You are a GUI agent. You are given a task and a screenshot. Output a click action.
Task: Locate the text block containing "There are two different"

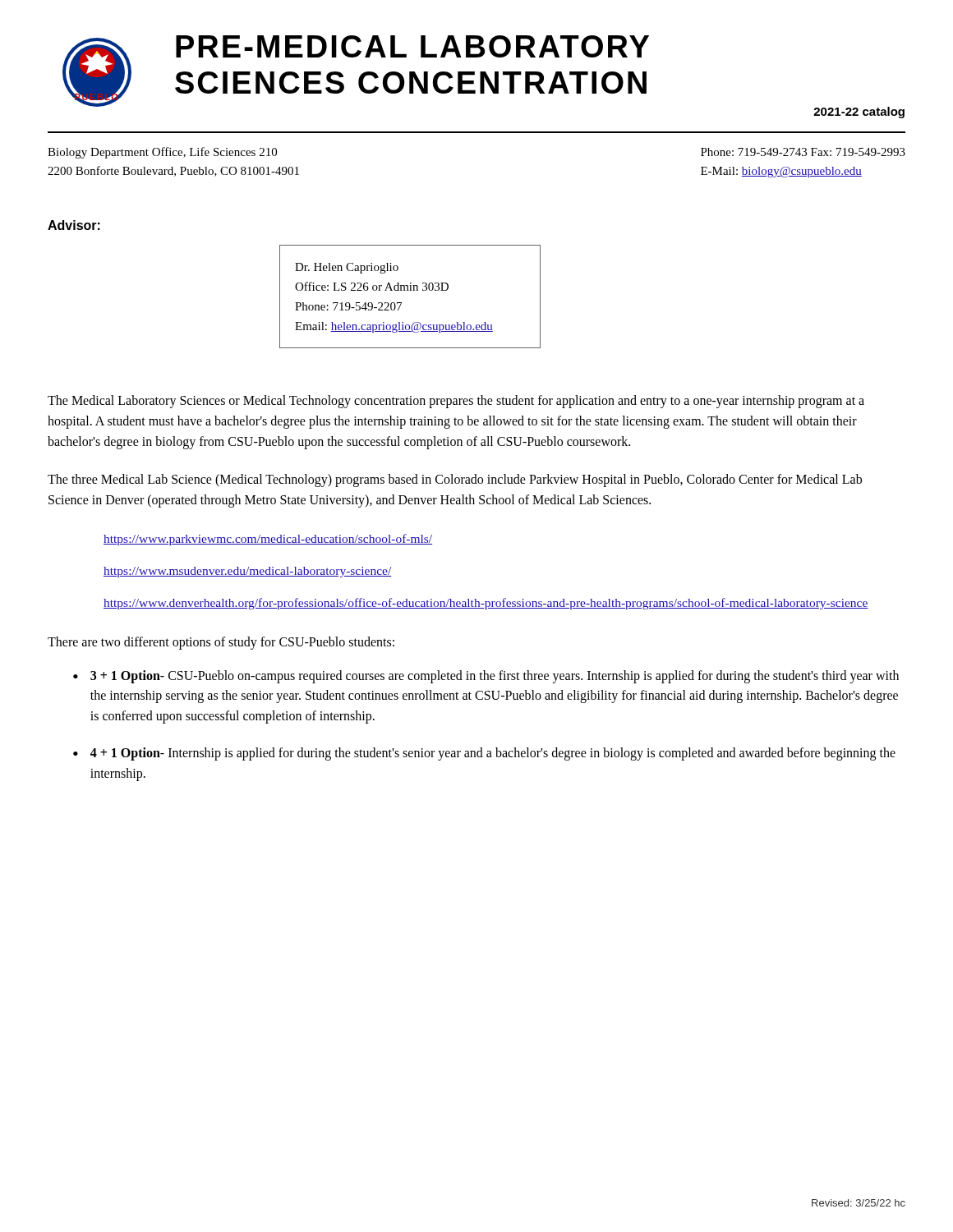221,642
